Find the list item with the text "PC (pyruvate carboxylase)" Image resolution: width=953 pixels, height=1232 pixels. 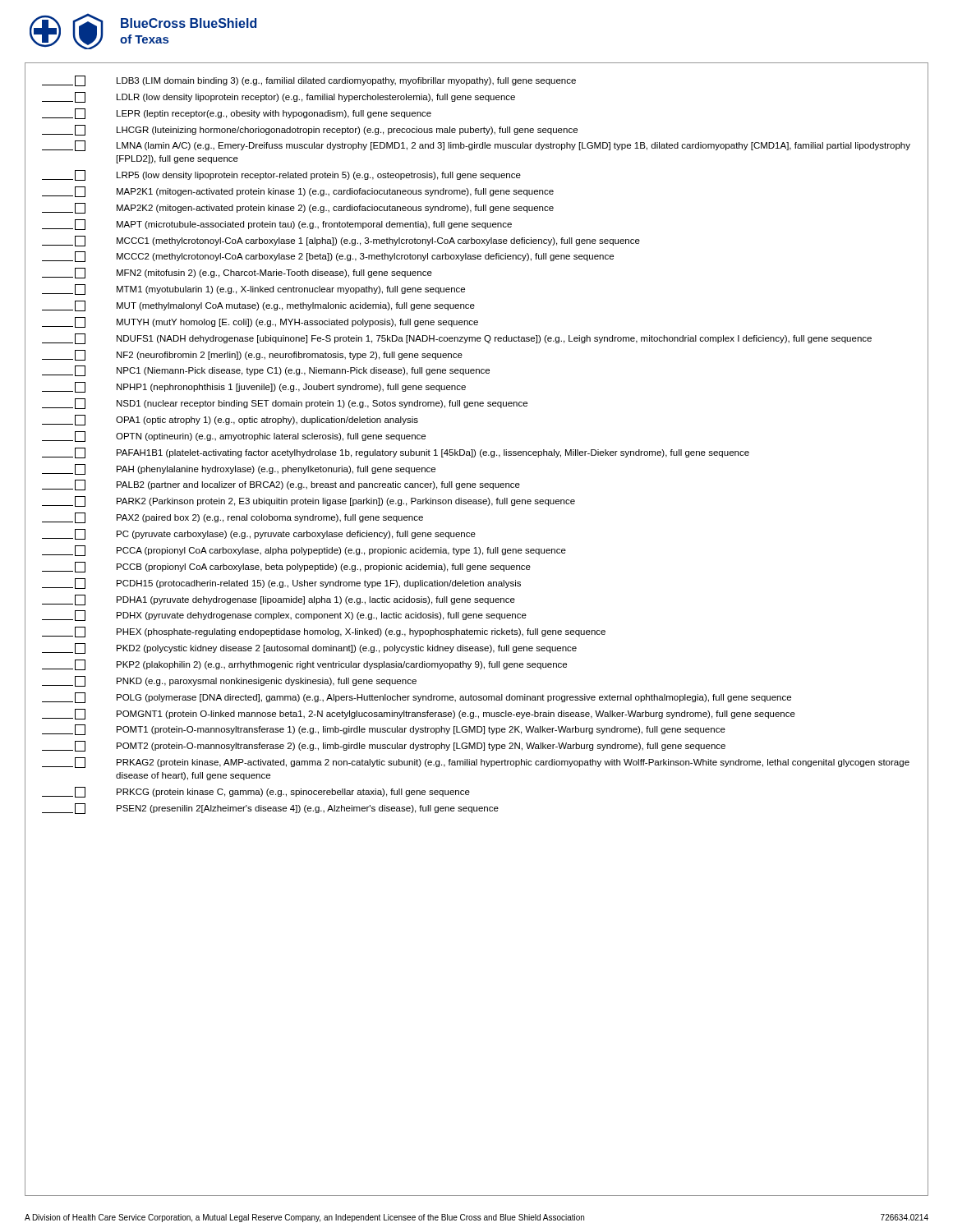[x=476, y=535]
